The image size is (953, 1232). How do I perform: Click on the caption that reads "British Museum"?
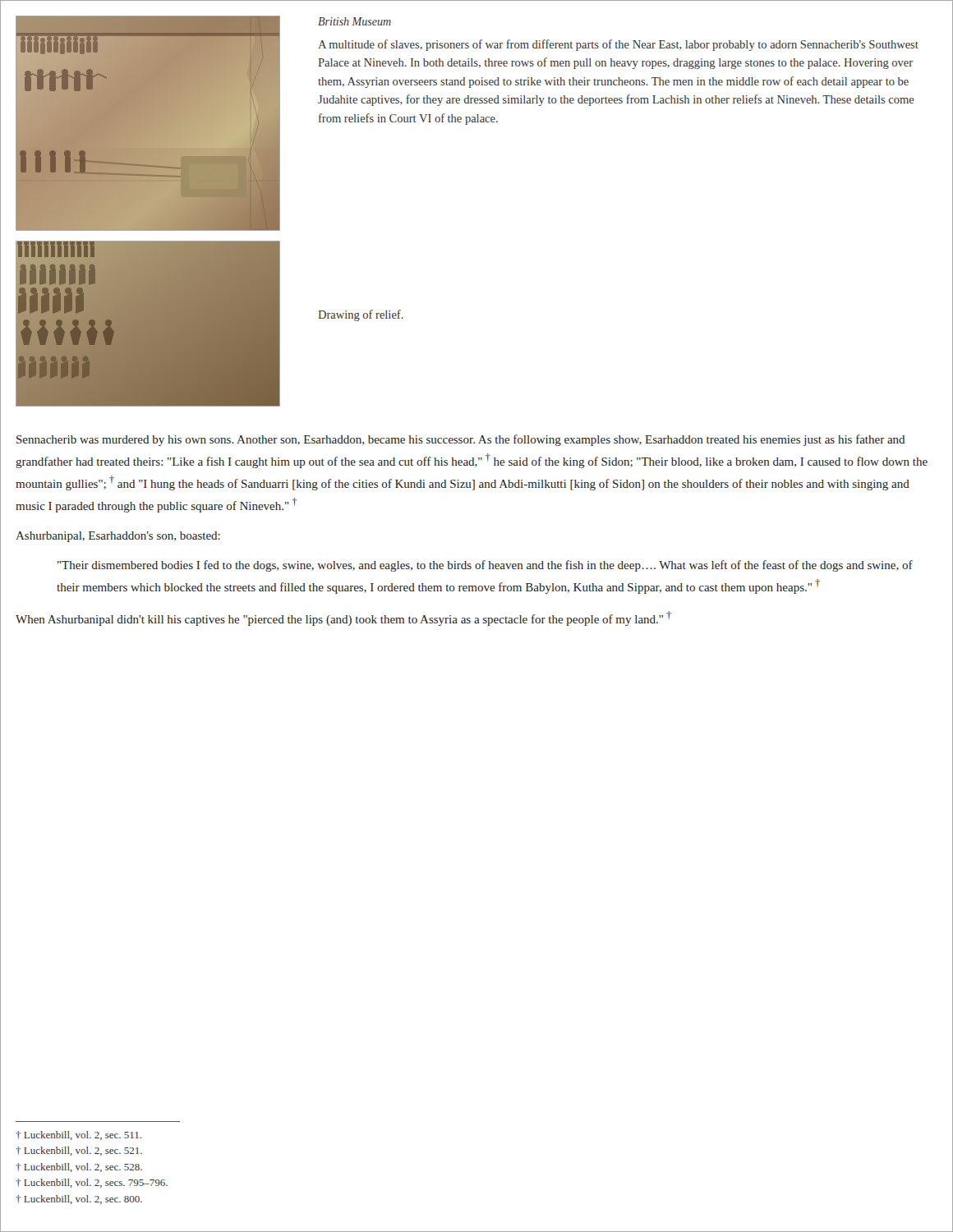[355, 22]
